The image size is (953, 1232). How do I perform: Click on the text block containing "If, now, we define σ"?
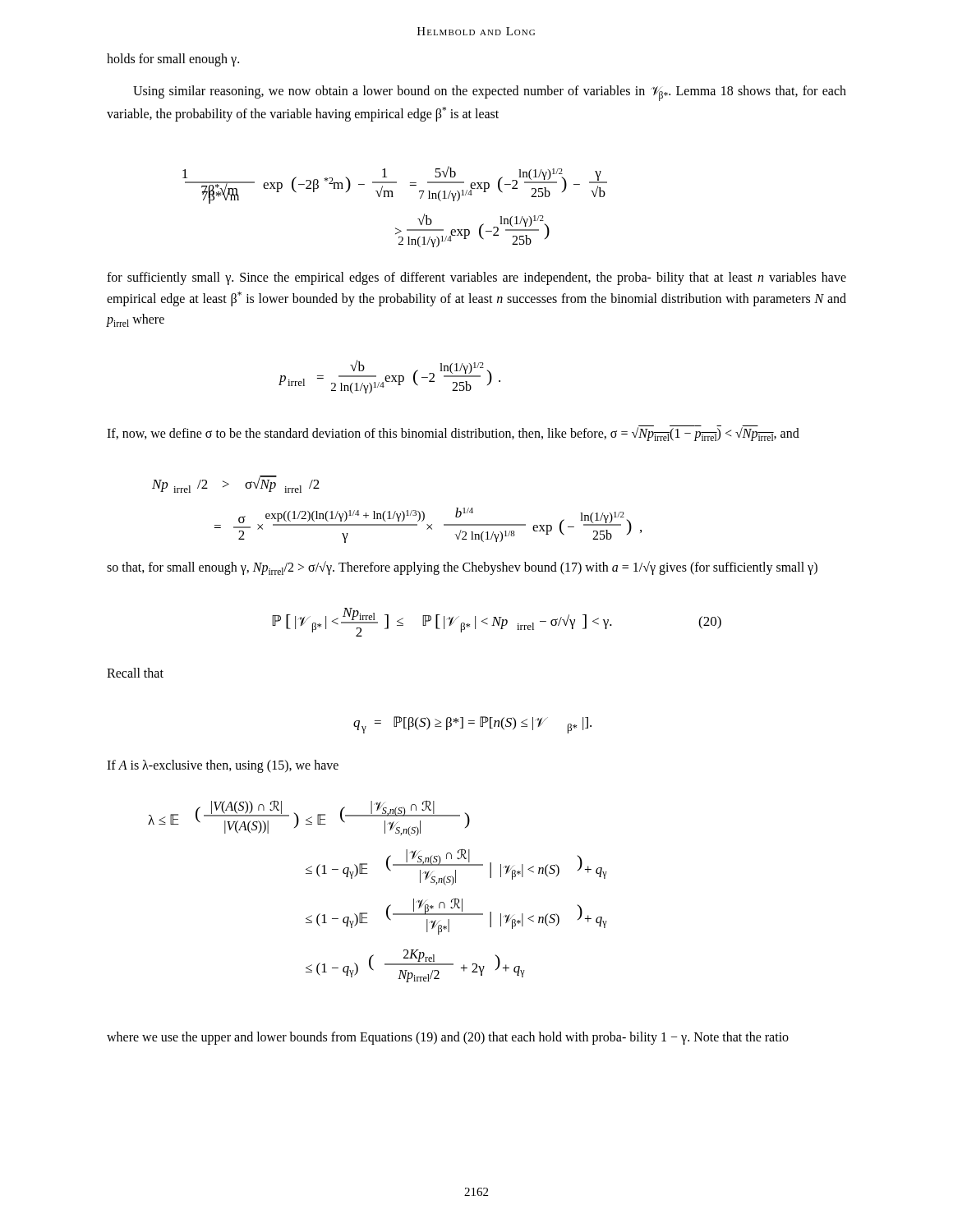[476, 435]
